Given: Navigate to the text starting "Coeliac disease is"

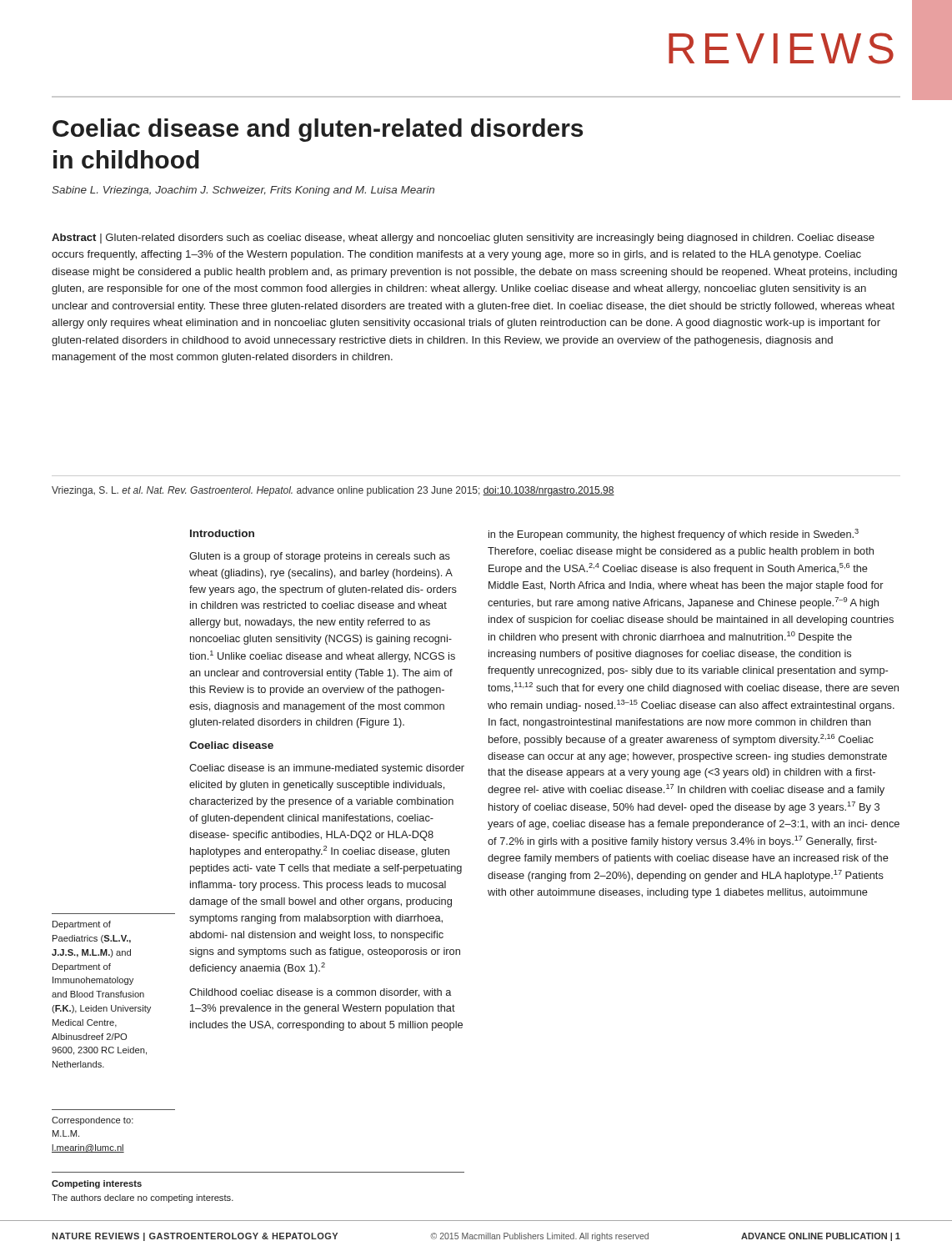Looking at the screenshot, I should (x=327, y=897).
